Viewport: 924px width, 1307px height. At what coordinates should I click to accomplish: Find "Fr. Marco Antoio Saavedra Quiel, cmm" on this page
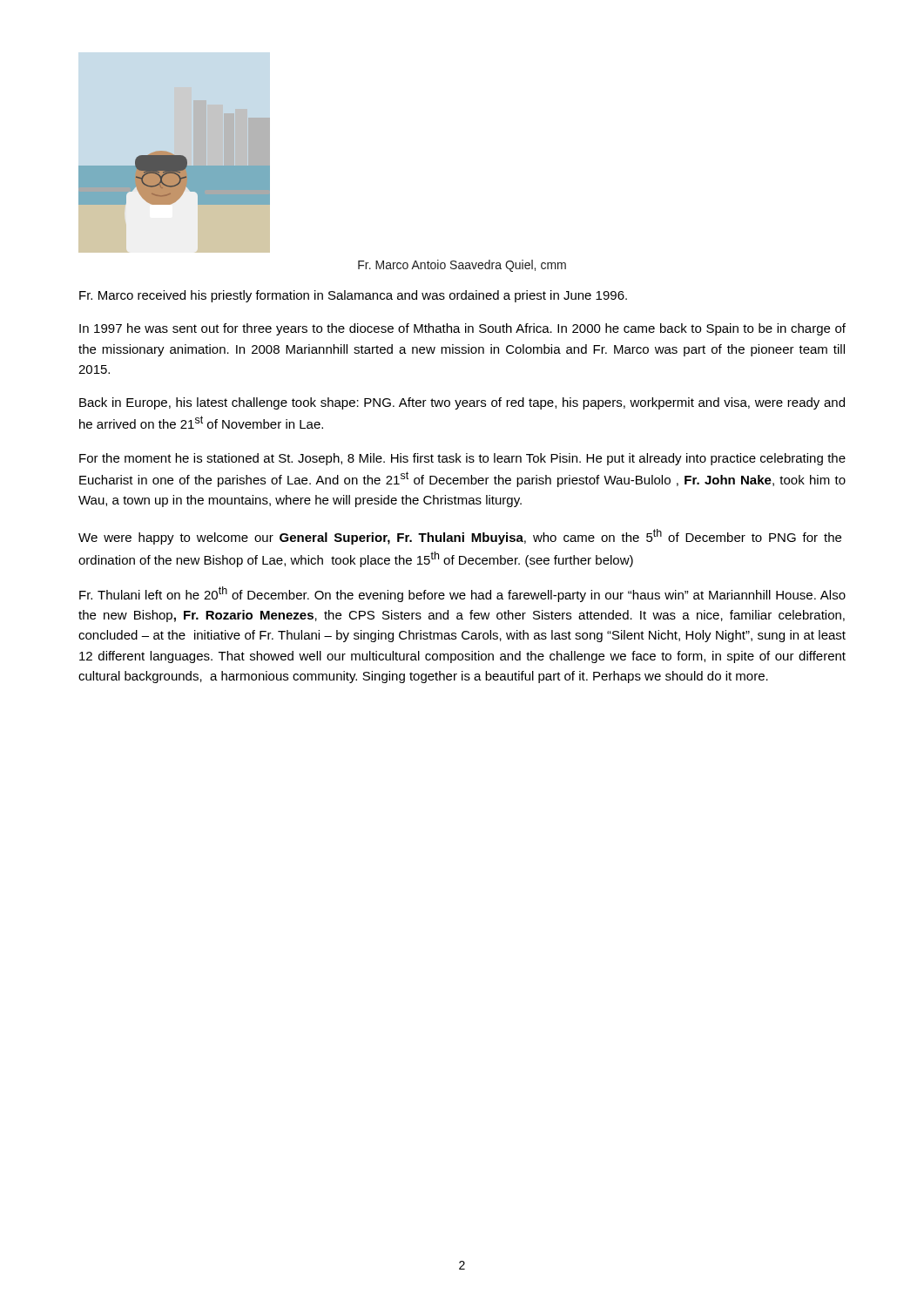462,265
